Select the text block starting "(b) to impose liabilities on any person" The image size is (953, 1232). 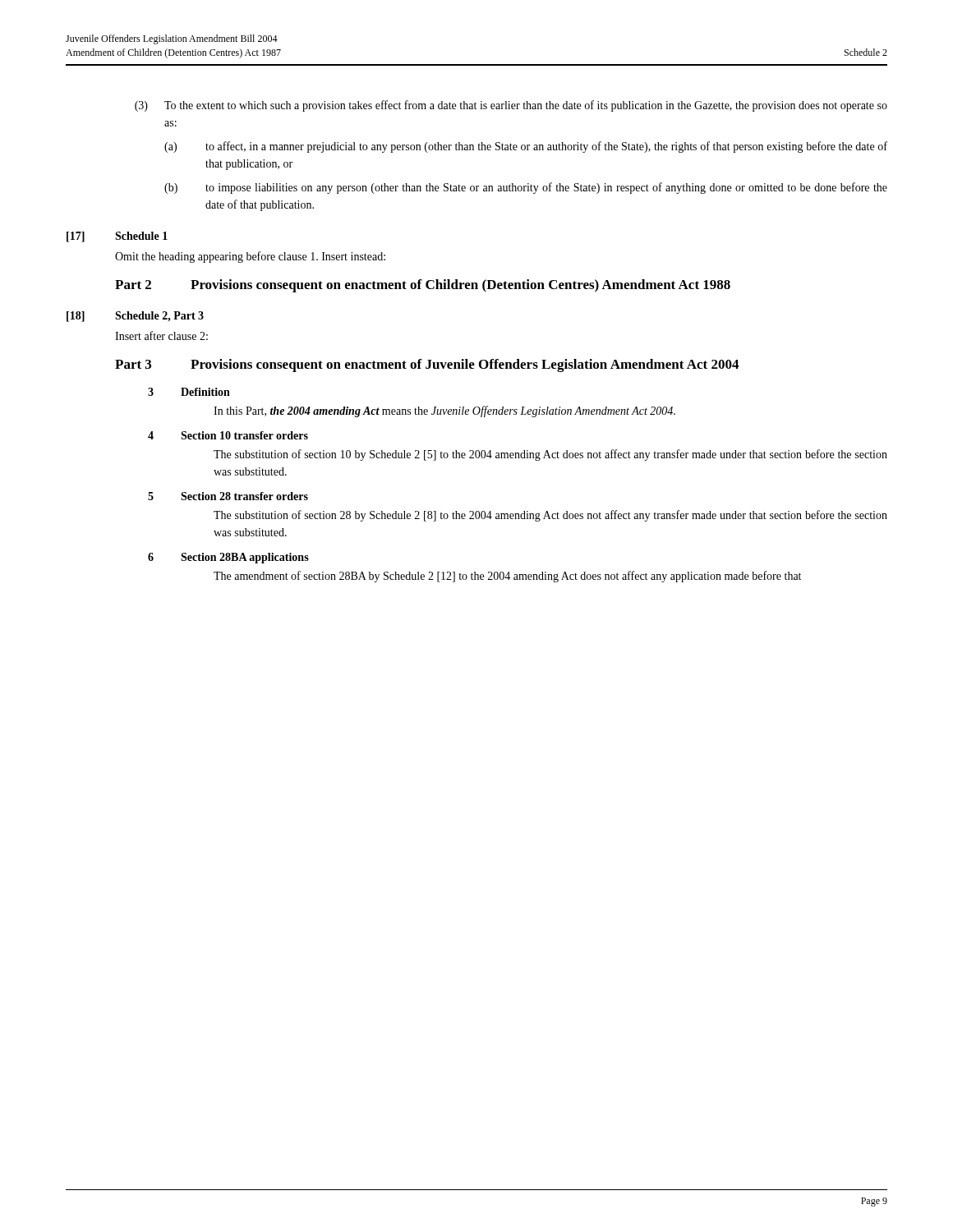[x=526, y=196]
